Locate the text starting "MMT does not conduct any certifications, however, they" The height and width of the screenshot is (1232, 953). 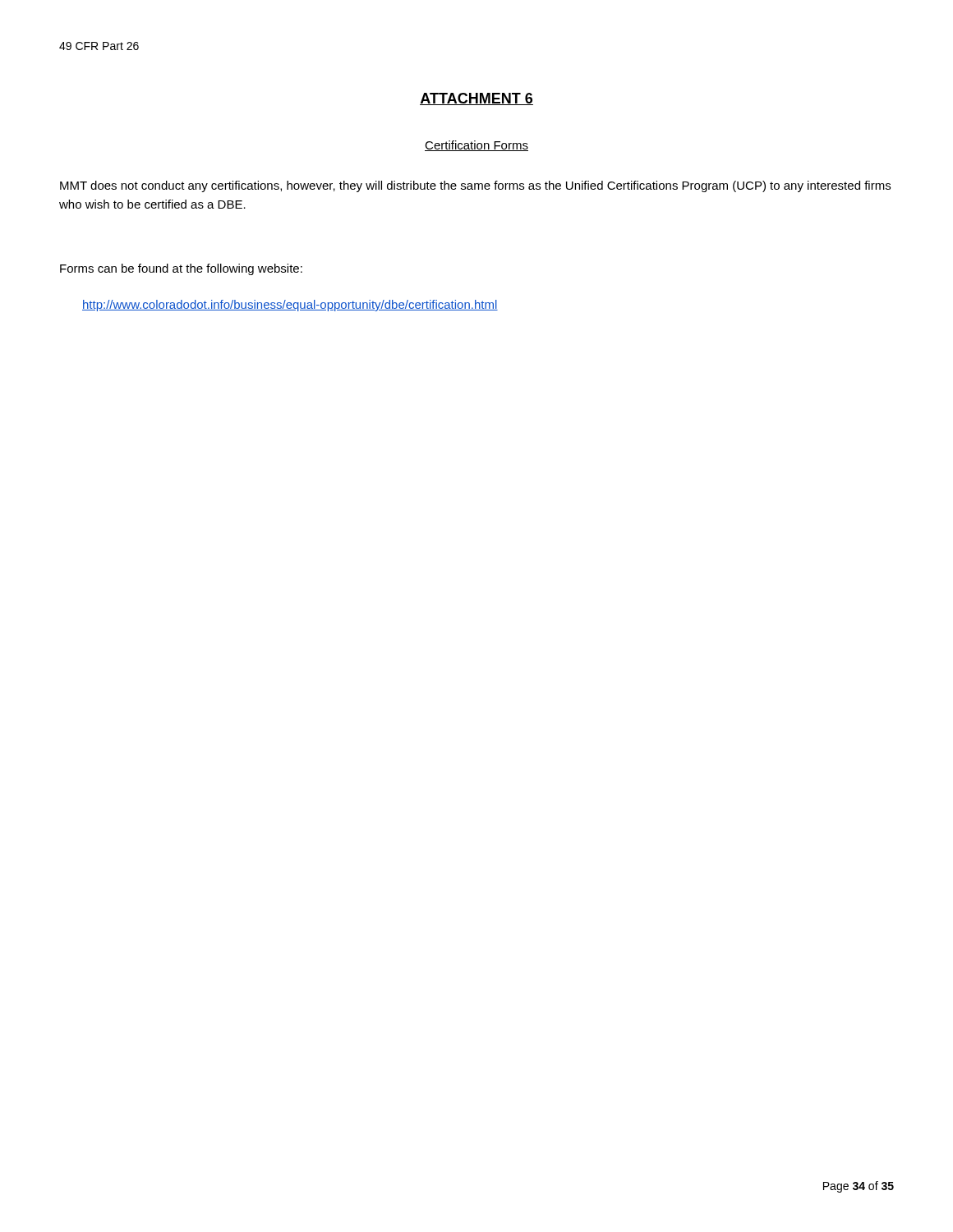click(x=475, y=194)
